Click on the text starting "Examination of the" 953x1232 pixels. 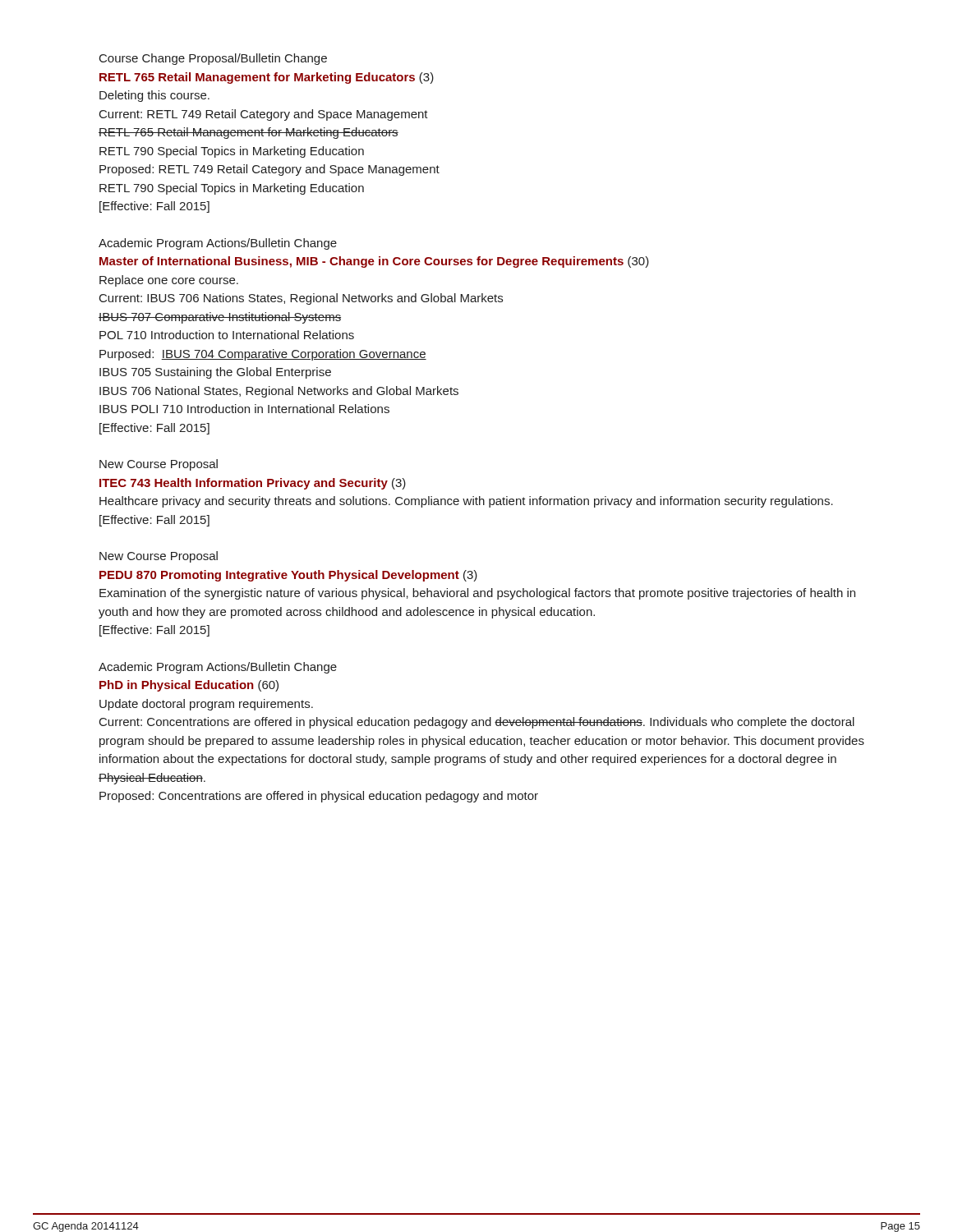point(477,611)
